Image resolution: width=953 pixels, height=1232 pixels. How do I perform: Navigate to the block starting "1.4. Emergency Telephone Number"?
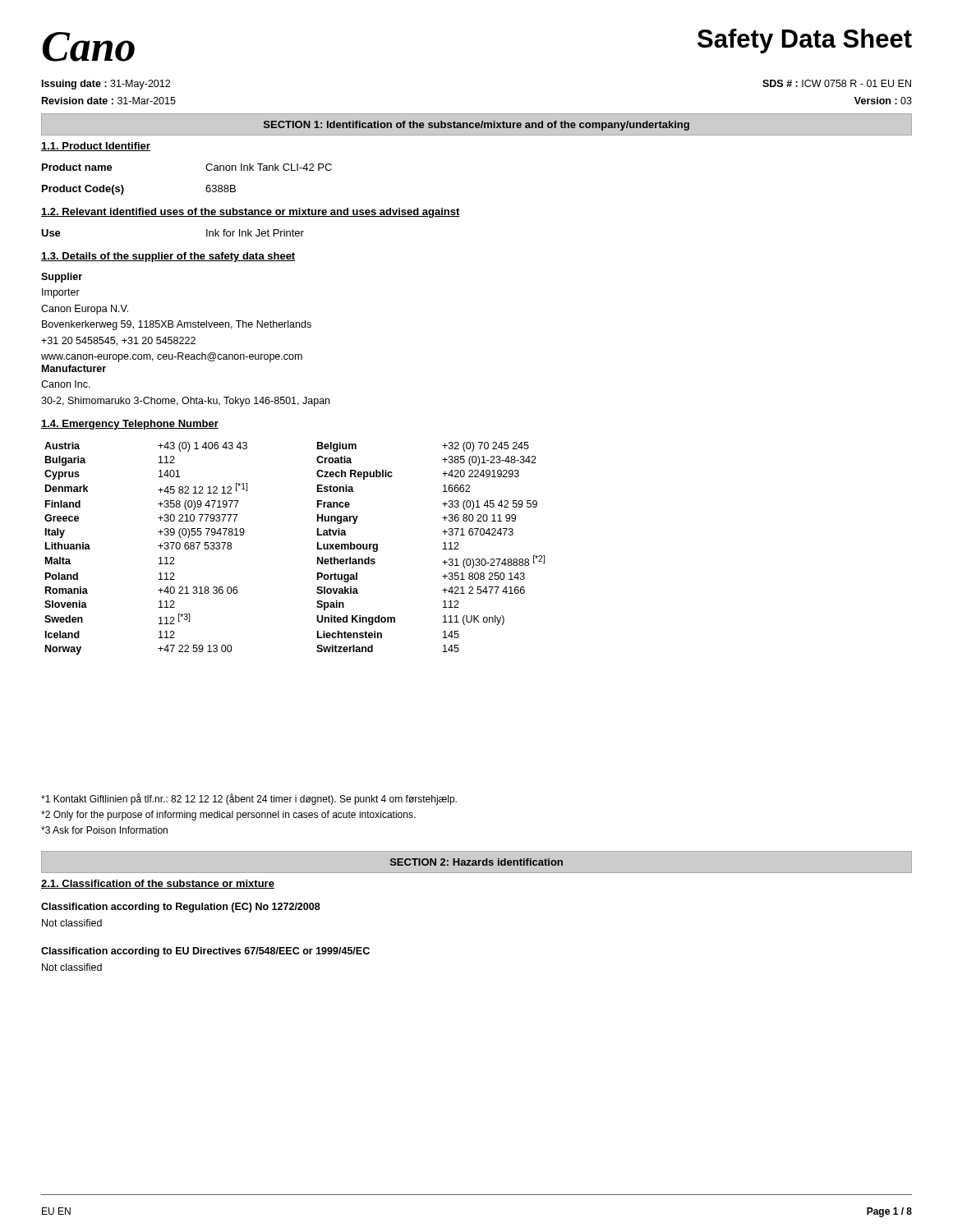pos(130,423)
